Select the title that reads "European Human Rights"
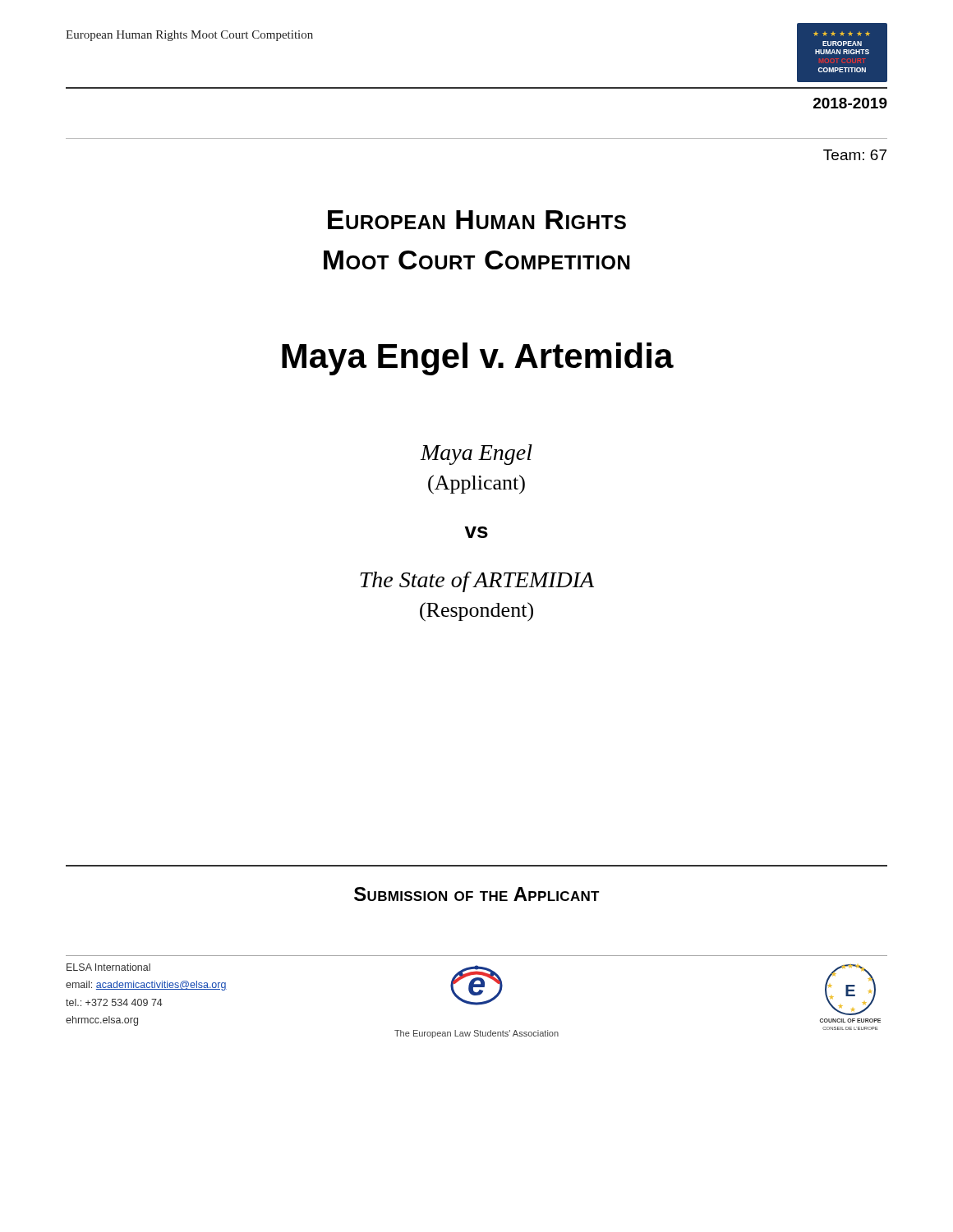The image size is (953, 1232). [477, 220]
